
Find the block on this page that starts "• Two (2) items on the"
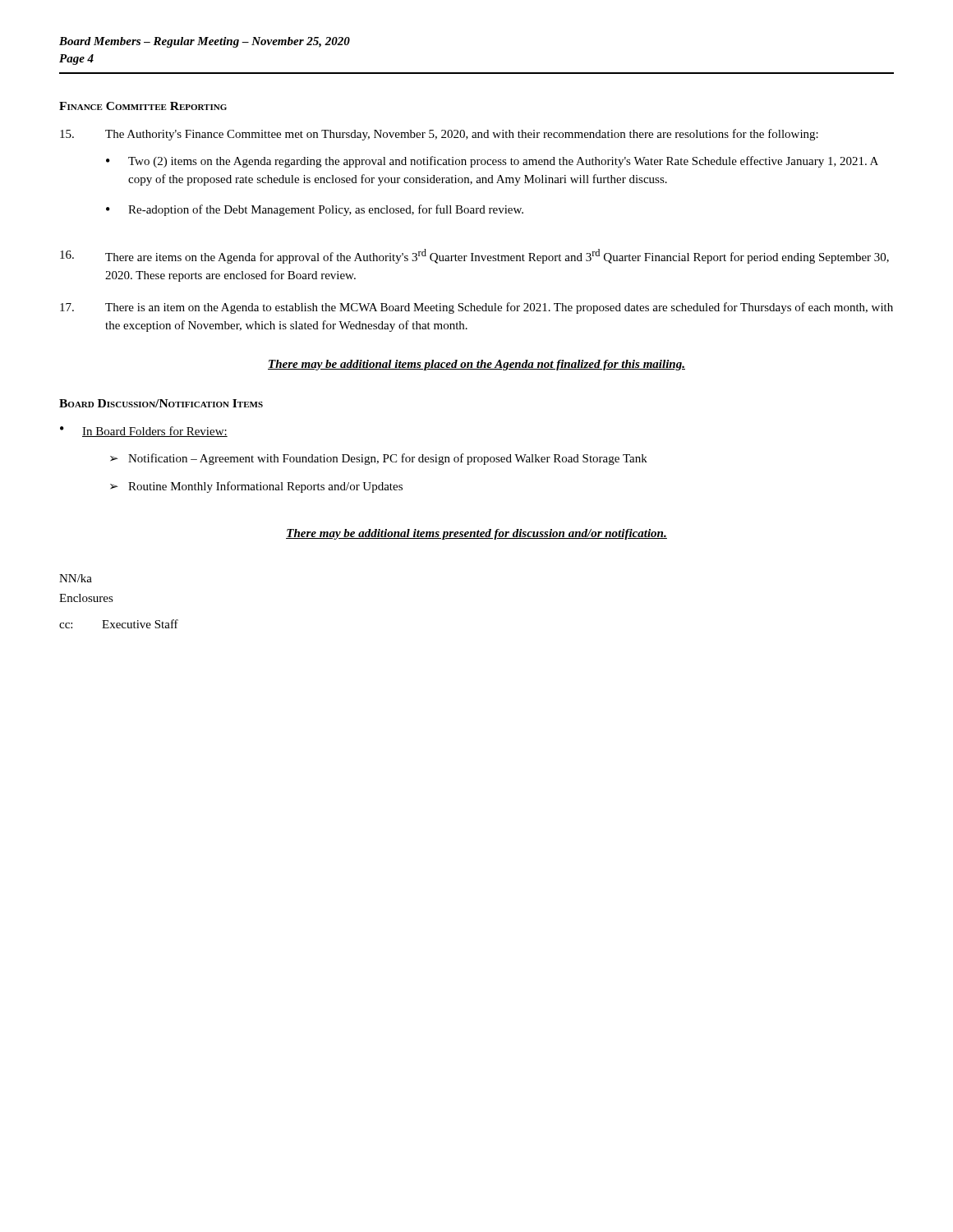499,170
